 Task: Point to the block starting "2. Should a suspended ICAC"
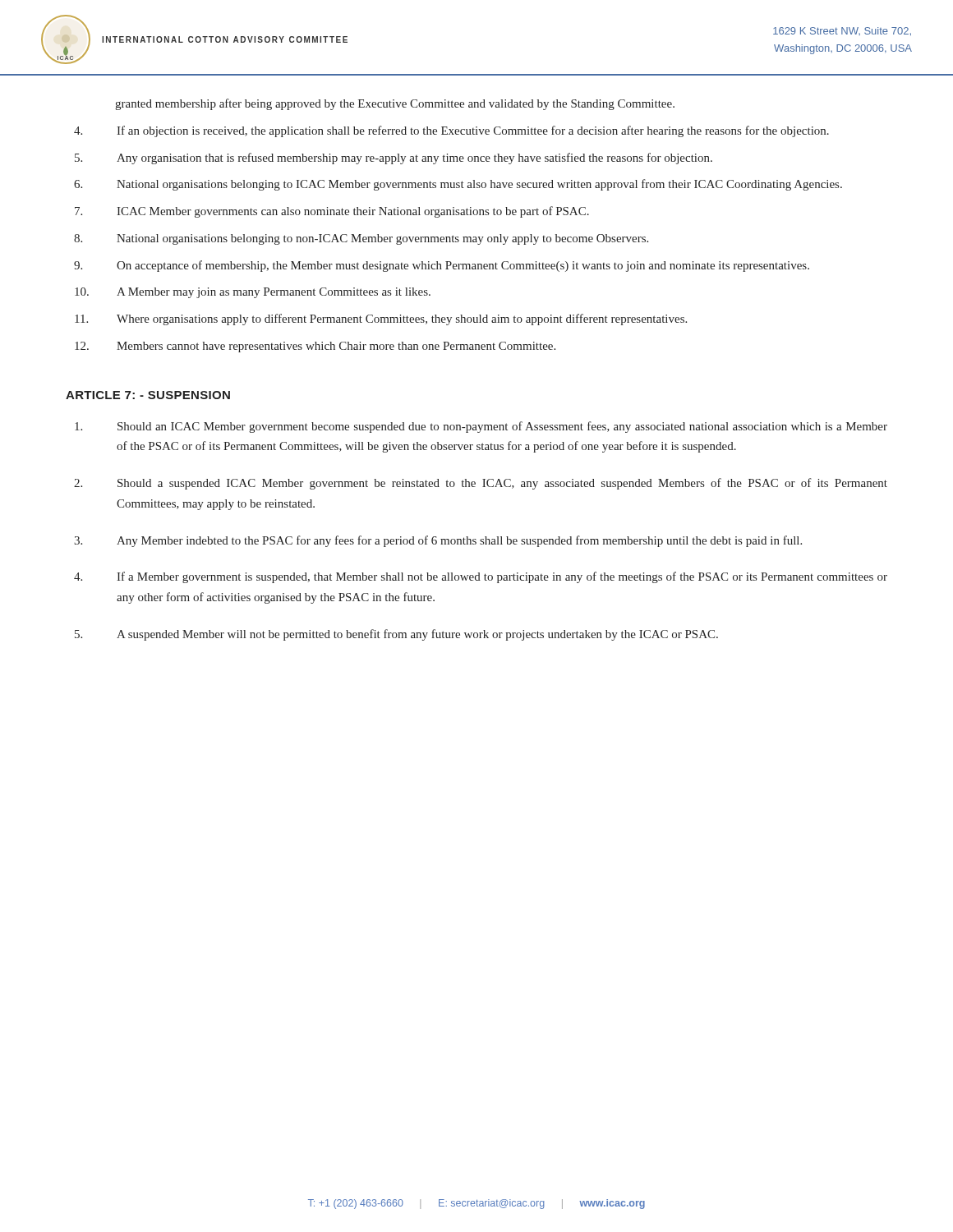tap(476, 493)
